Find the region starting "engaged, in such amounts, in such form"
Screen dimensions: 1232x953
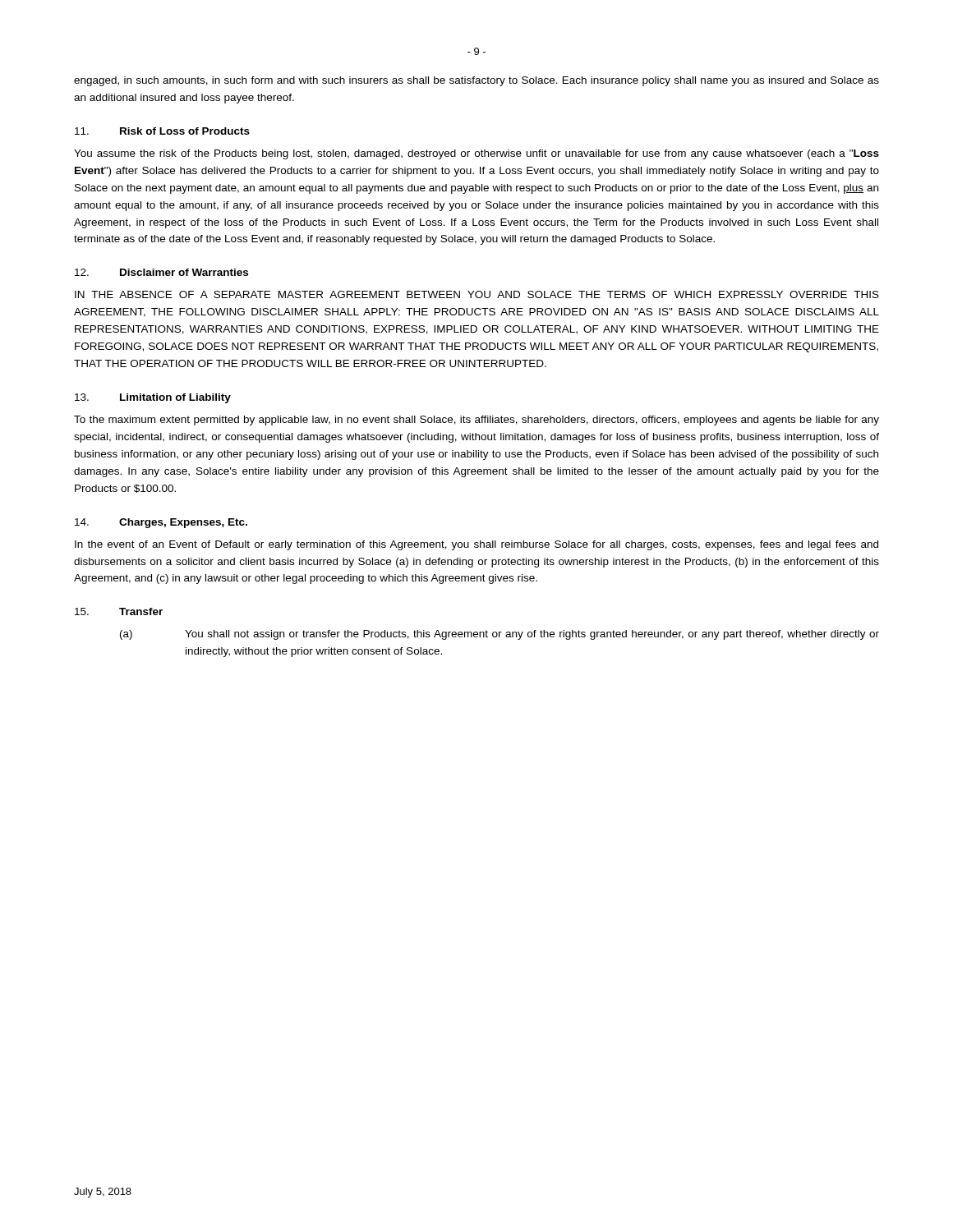coord(476,89)
